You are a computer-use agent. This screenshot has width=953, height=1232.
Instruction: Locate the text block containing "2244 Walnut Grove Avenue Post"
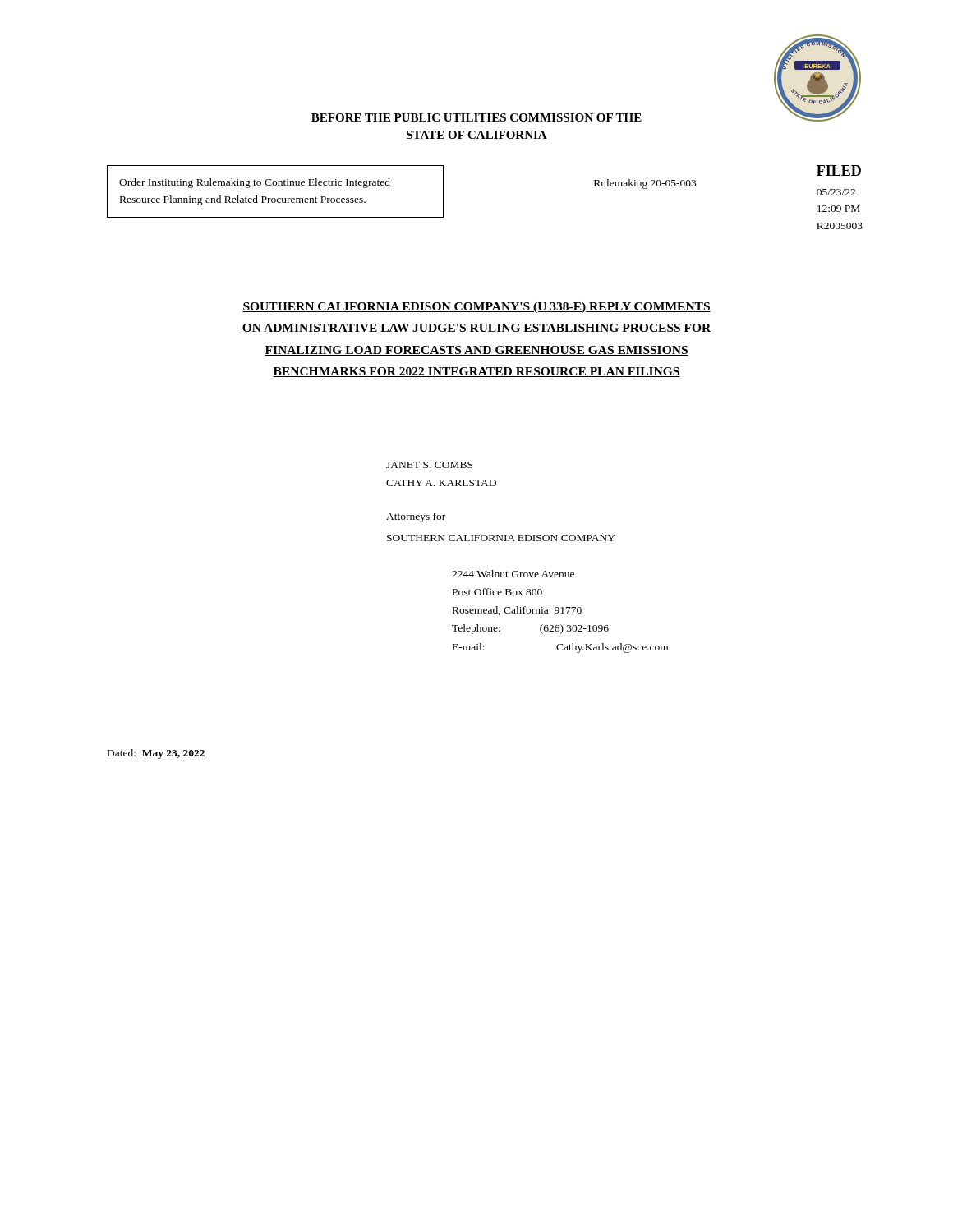(513, 574)
